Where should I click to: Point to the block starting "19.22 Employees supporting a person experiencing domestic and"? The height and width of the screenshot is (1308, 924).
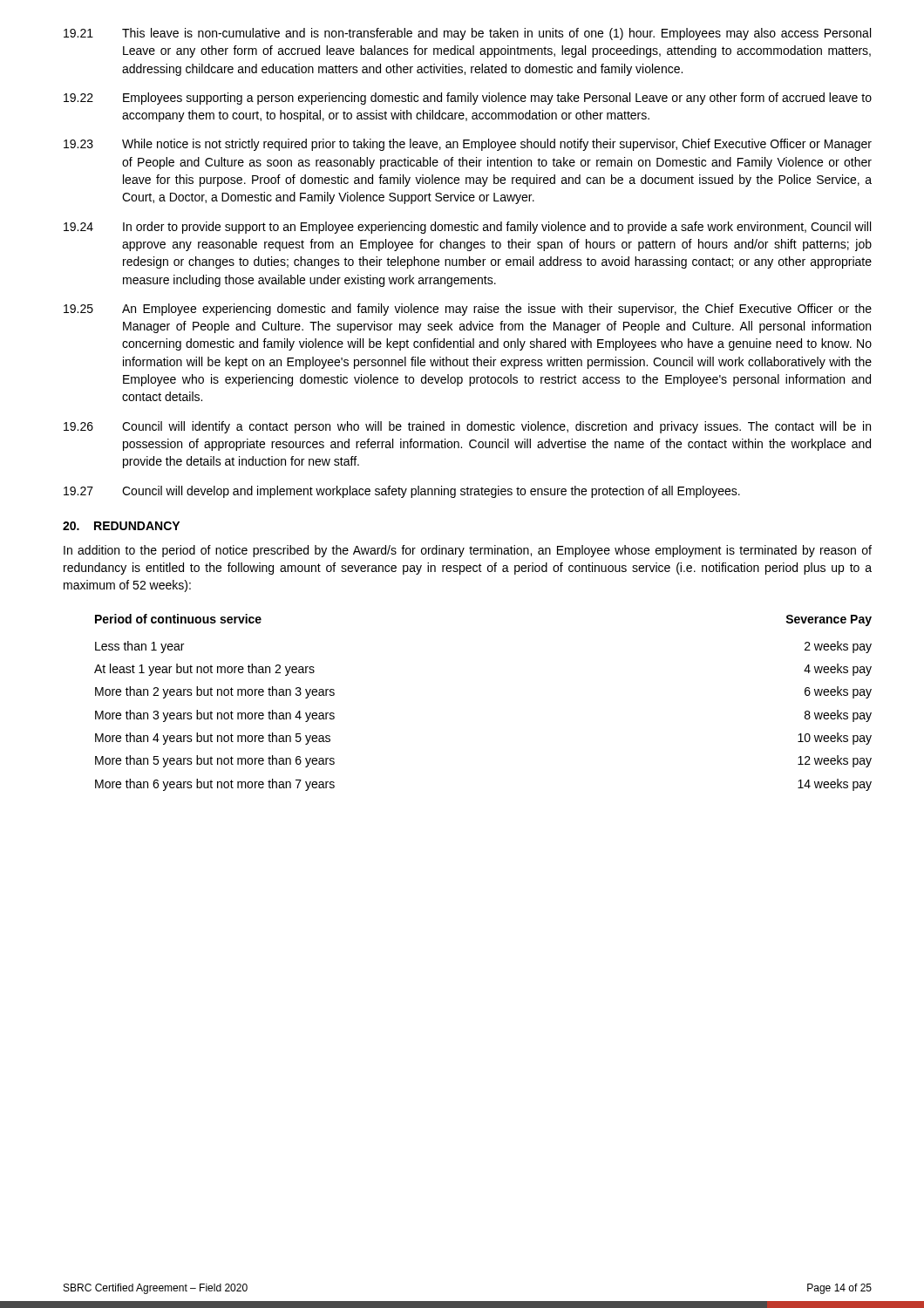467,107
